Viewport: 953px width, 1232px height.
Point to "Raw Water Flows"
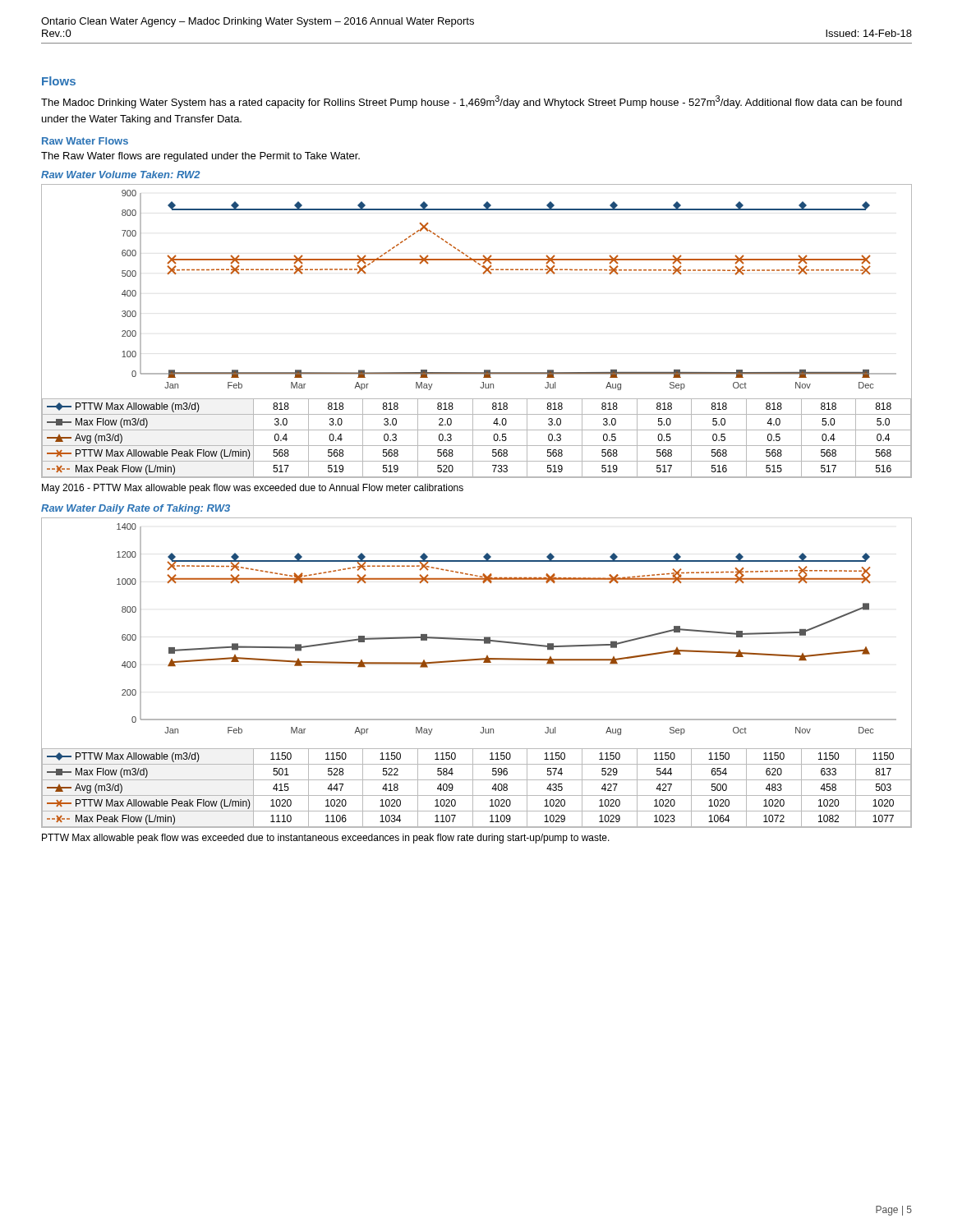(85, 141)
